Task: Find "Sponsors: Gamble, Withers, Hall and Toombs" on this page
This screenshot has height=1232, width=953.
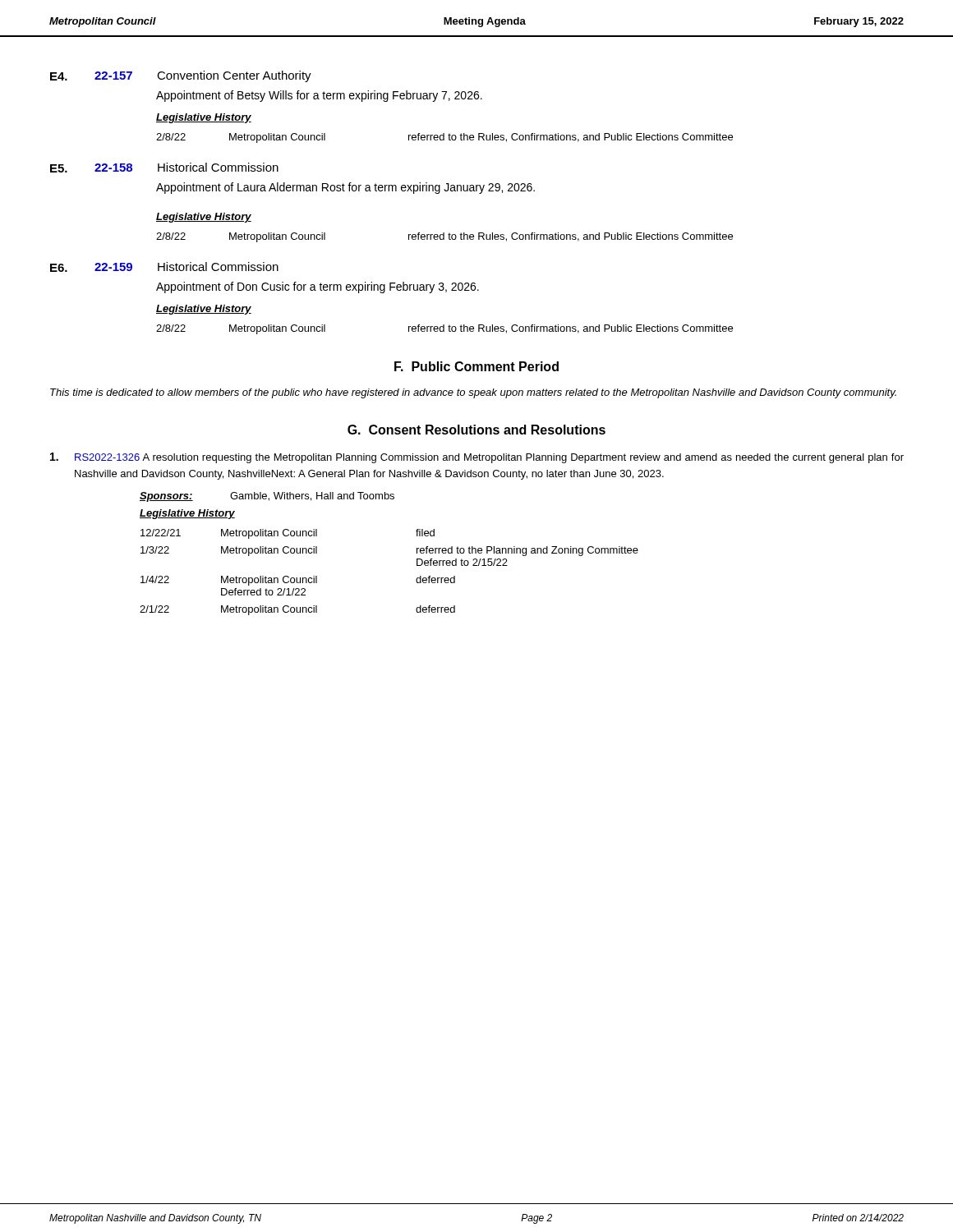Action: 267,497
